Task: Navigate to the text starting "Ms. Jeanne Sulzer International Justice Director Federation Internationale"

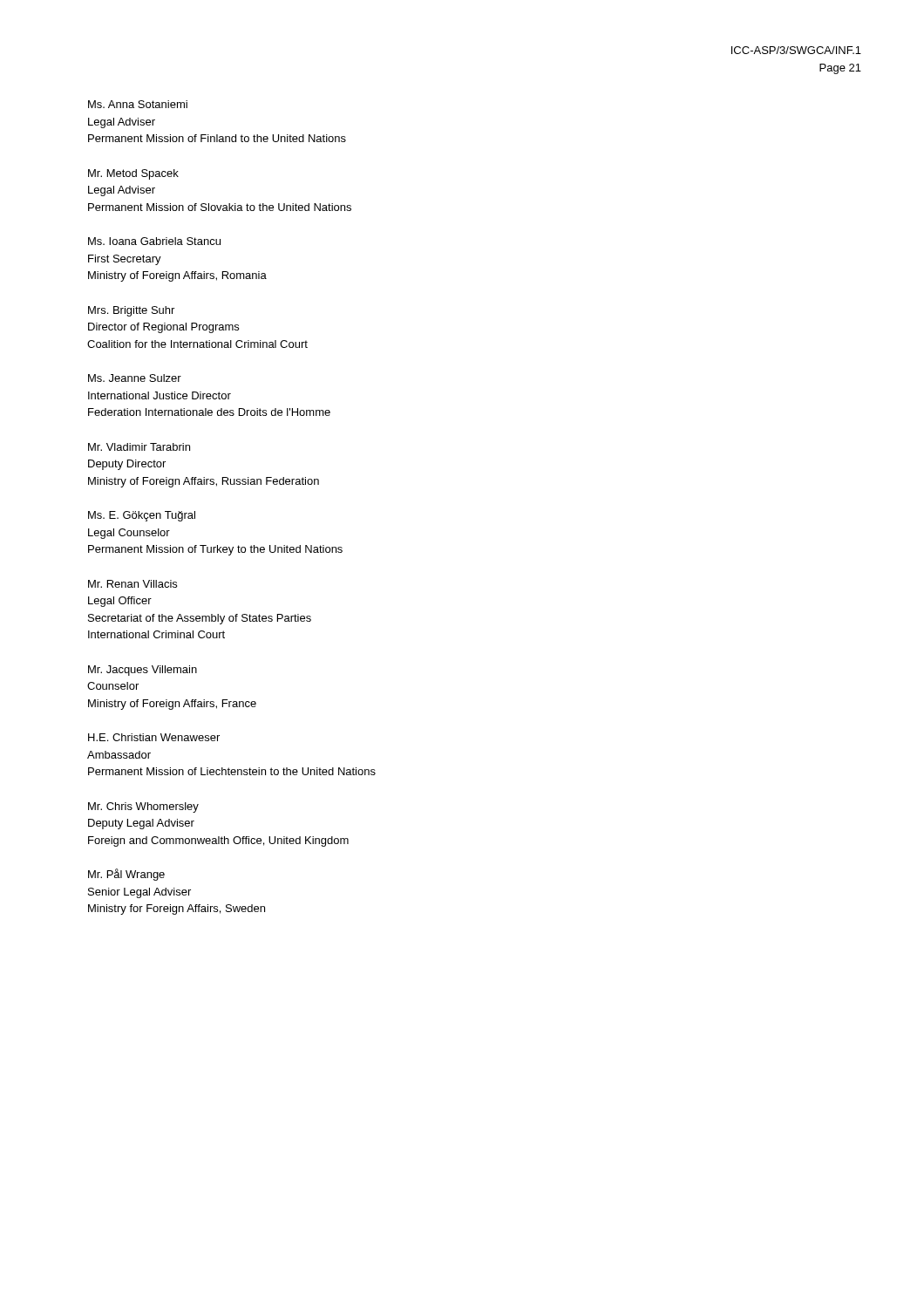Action: point(209,395)
